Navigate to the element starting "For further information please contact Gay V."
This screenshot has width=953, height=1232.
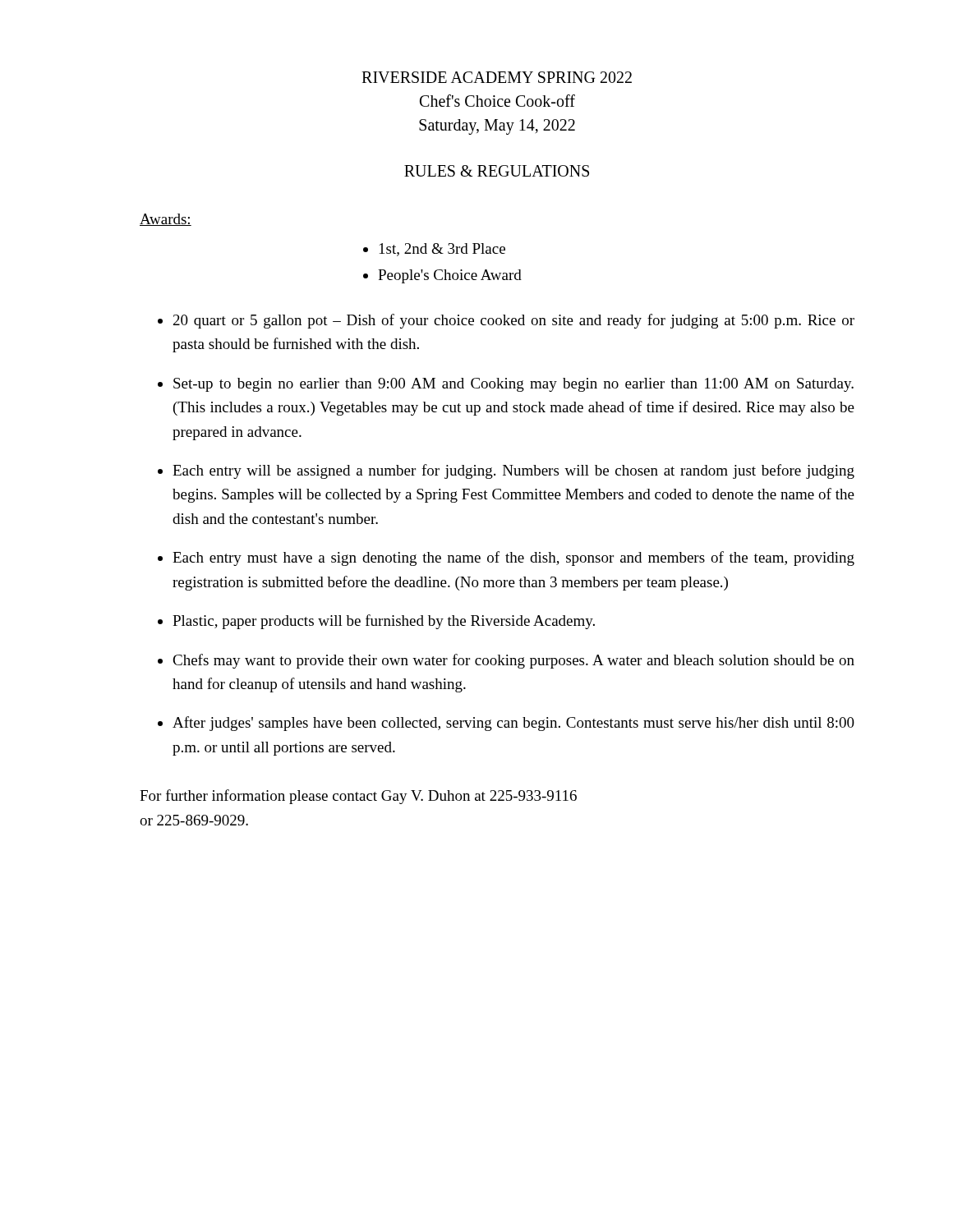click(x=358, y=808)
